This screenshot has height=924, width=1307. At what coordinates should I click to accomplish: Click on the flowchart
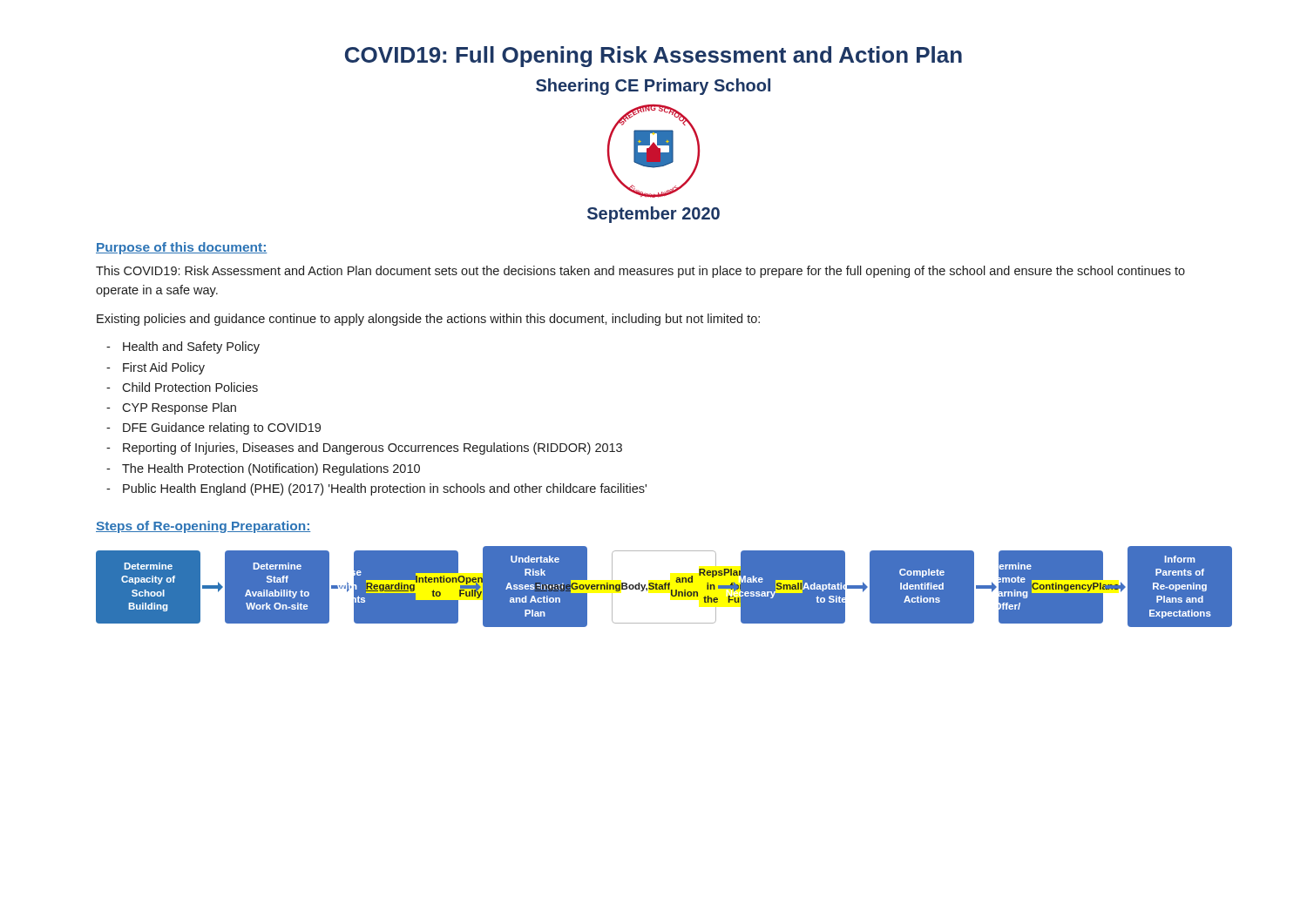pos(654,587)
